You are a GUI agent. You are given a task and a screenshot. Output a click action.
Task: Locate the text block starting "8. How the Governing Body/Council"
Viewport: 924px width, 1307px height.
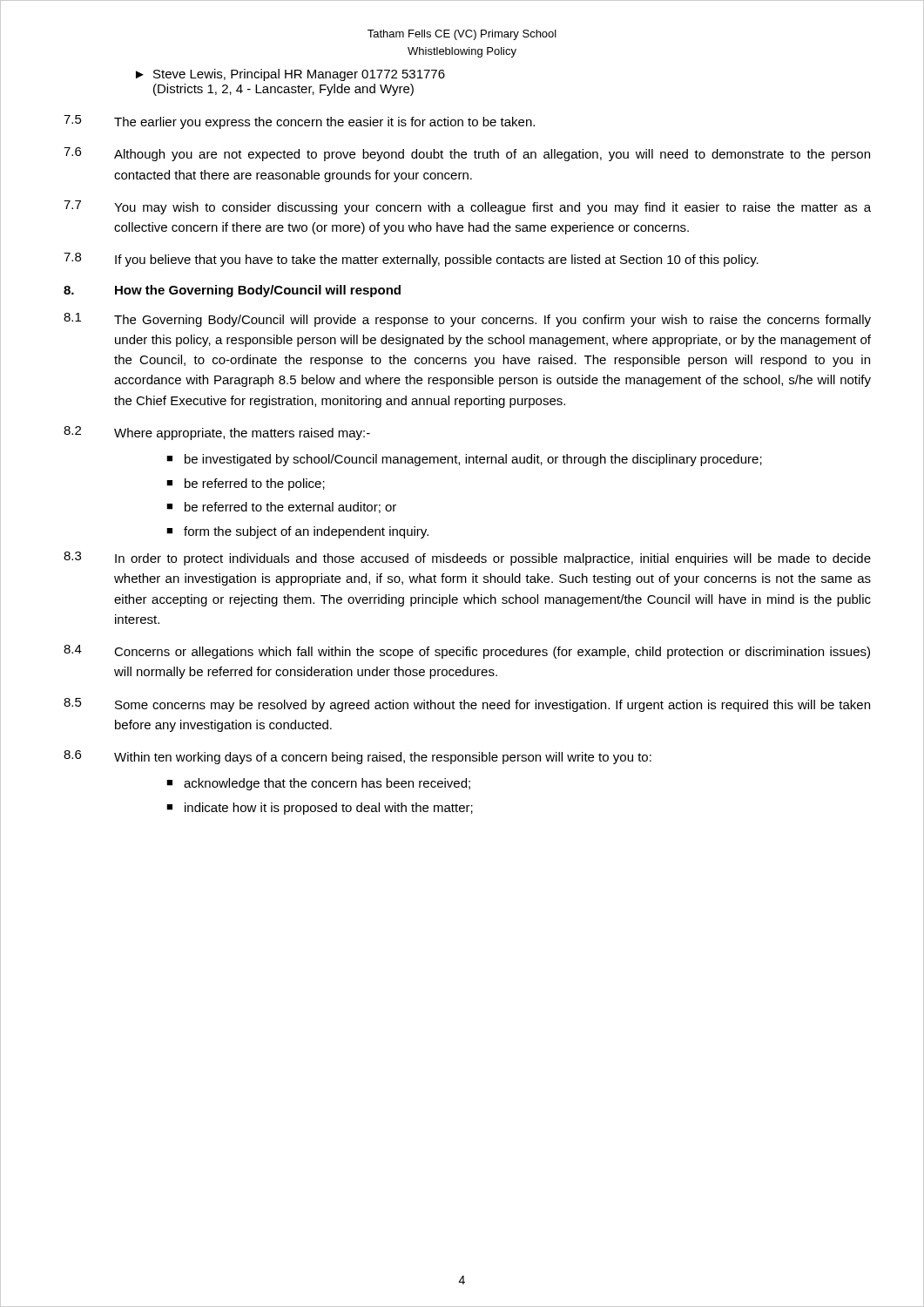tap(233, 289)
